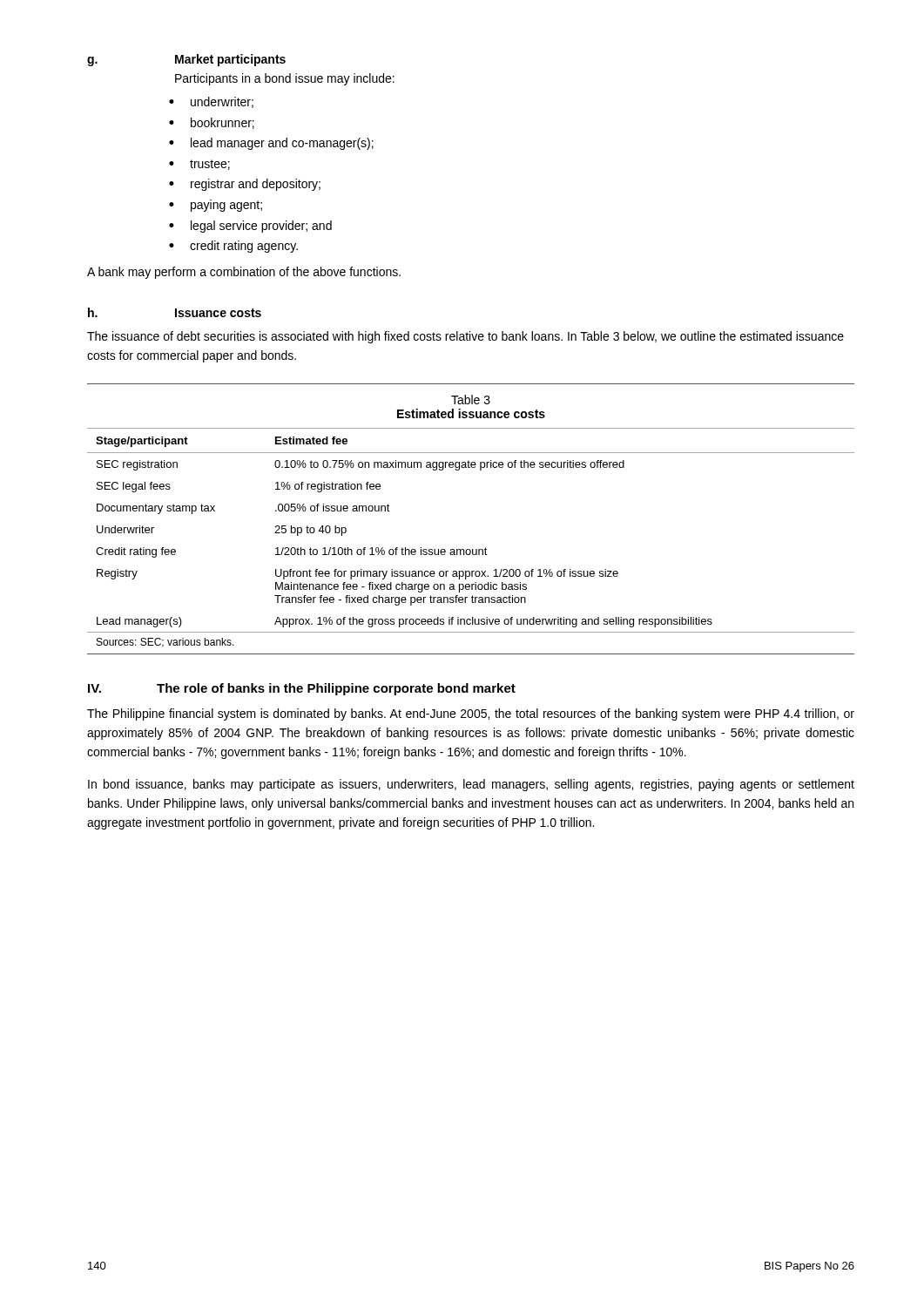Select the list item that reads "• bookrunner;"

point(212,123)
